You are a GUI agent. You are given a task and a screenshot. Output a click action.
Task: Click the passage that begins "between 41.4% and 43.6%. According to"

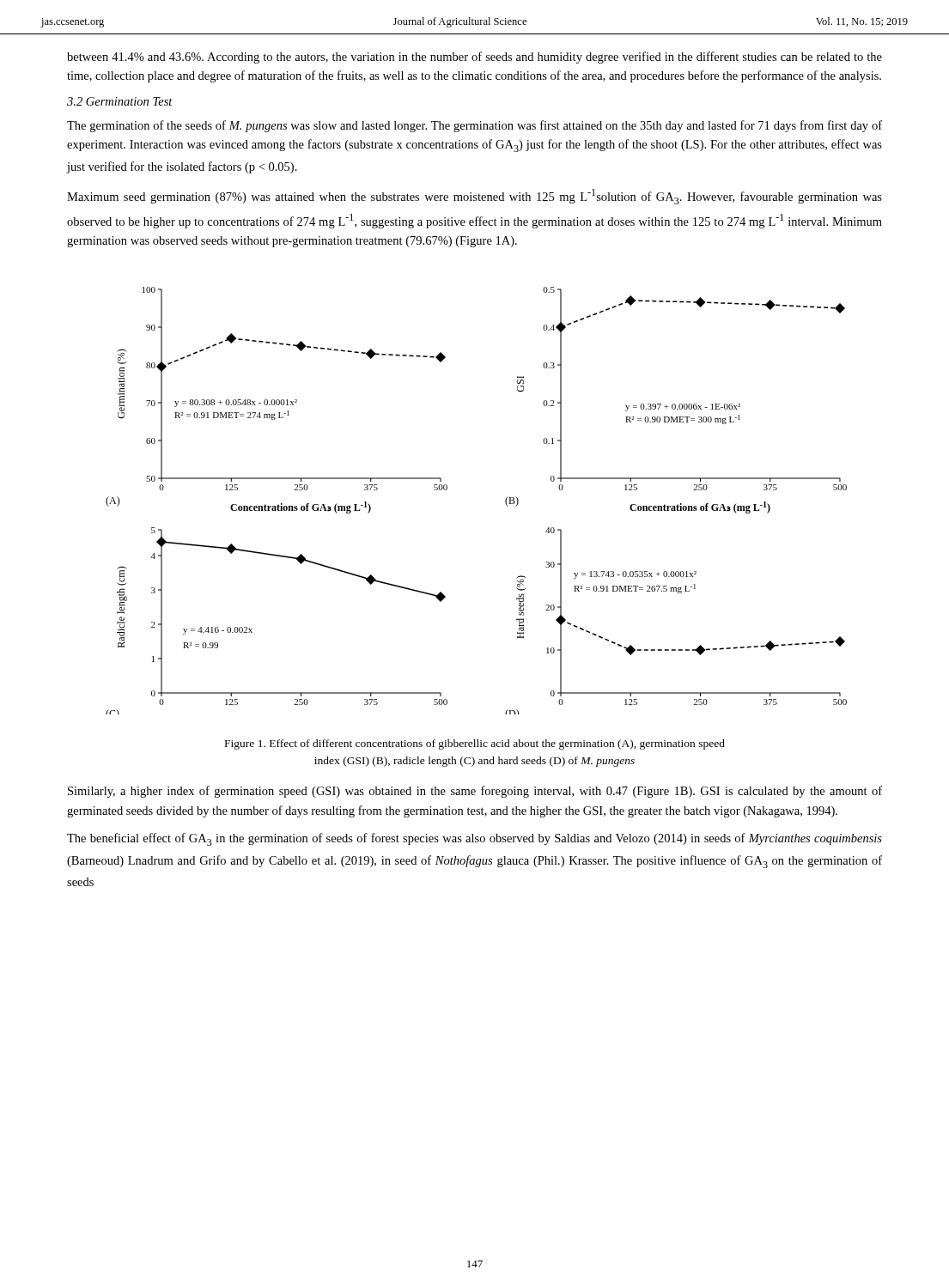(x=474, y=66)
